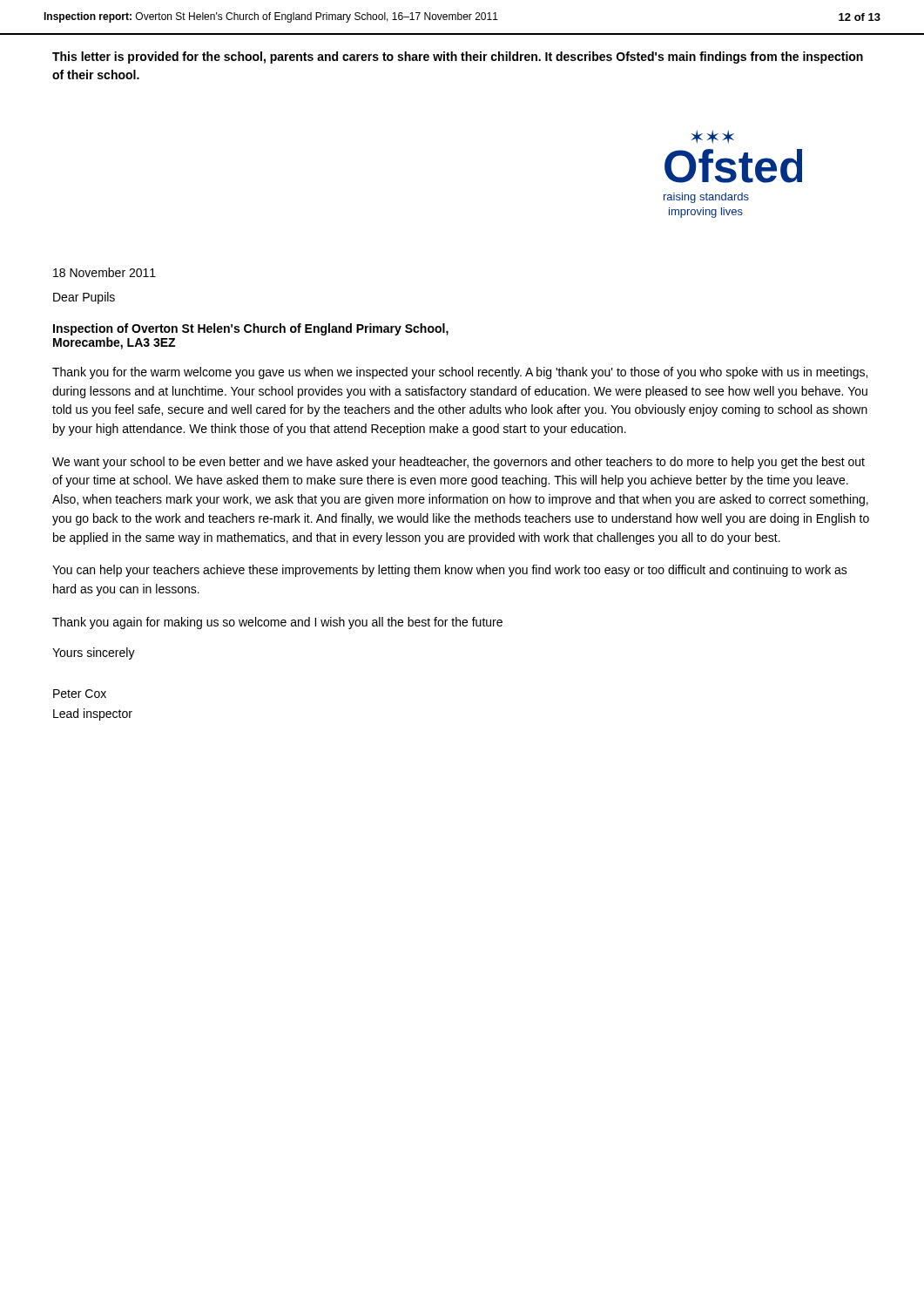Point to the block beginning "Thank you again for"
Image resolution: width=924 pixels, height=1307 pixels.
point(278,622)
